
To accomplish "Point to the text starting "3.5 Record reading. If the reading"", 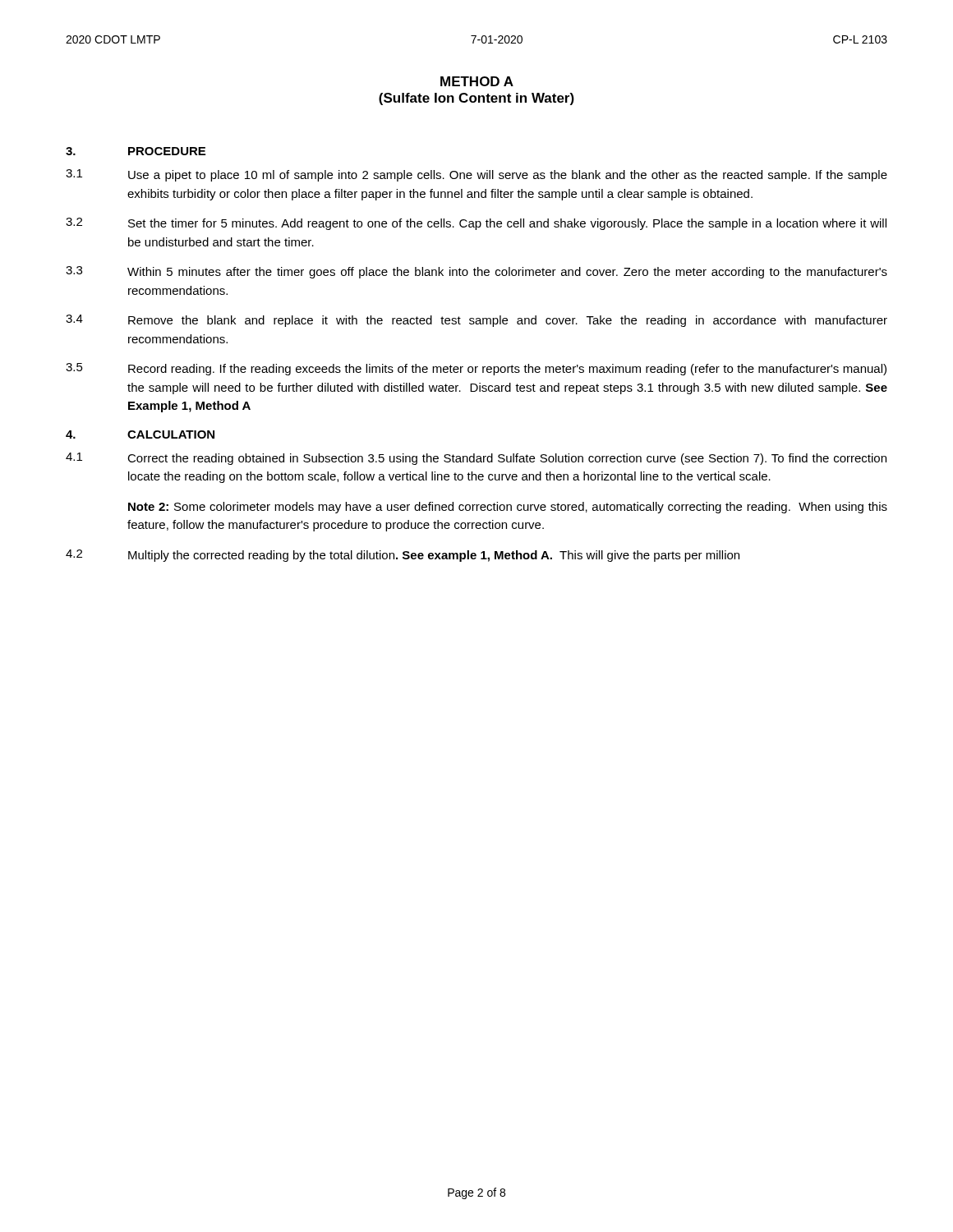I will 476,387.
